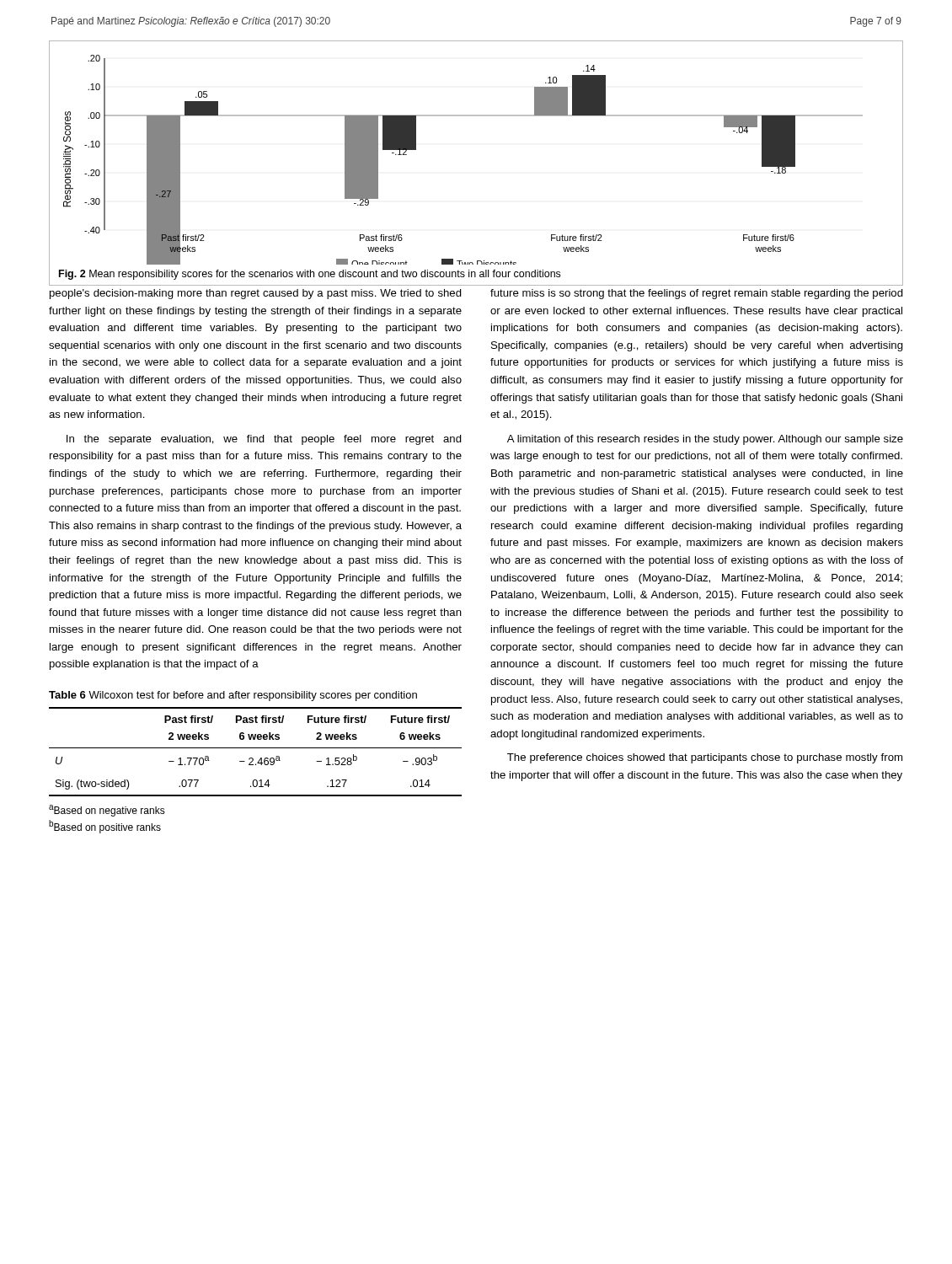Point to the text starting "future miss is so strong that the"
The image size is (952, 1264).
coord(697,534)
